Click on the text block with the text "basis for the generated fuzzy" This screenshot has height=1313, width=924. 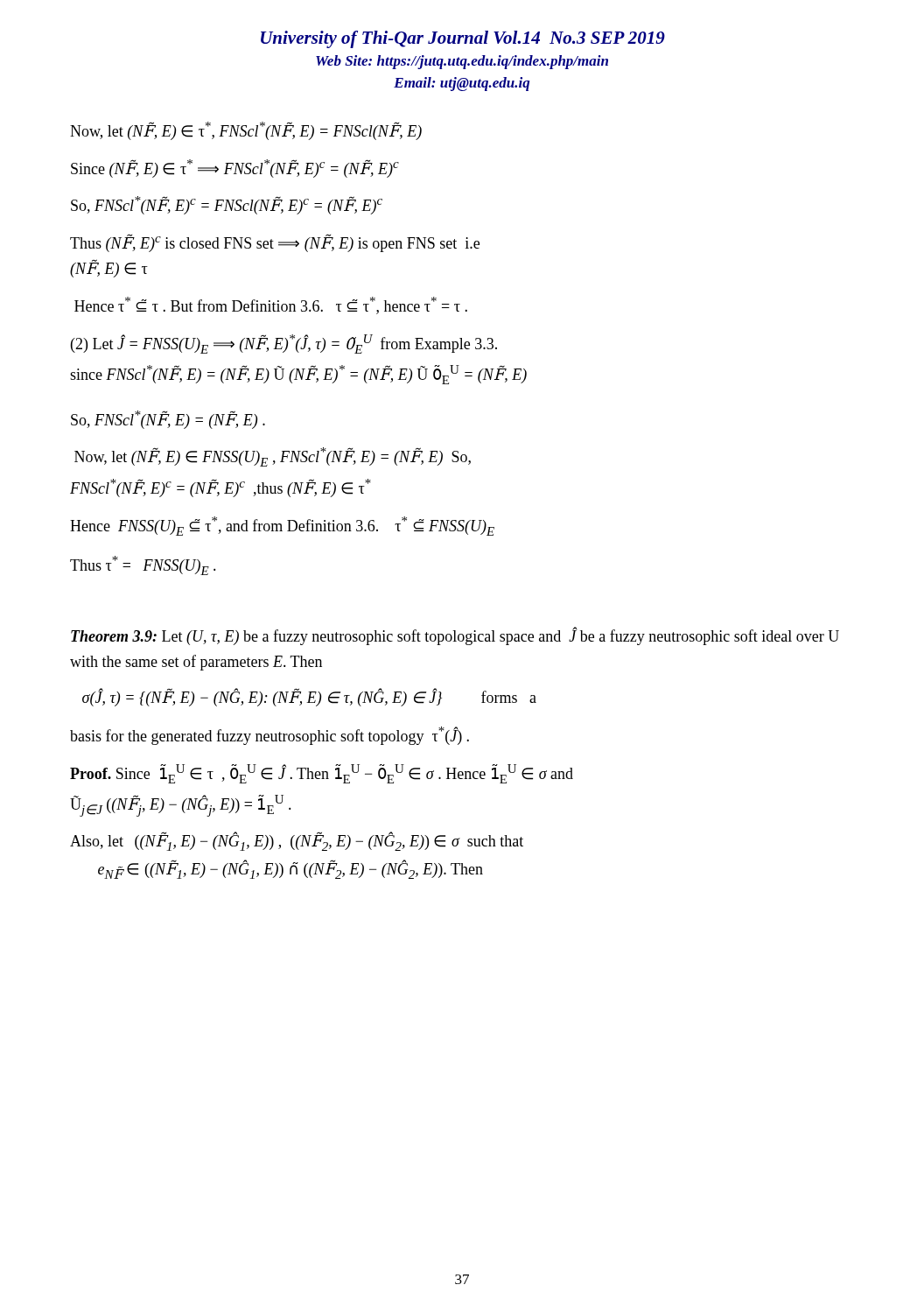tap(462, 735)
